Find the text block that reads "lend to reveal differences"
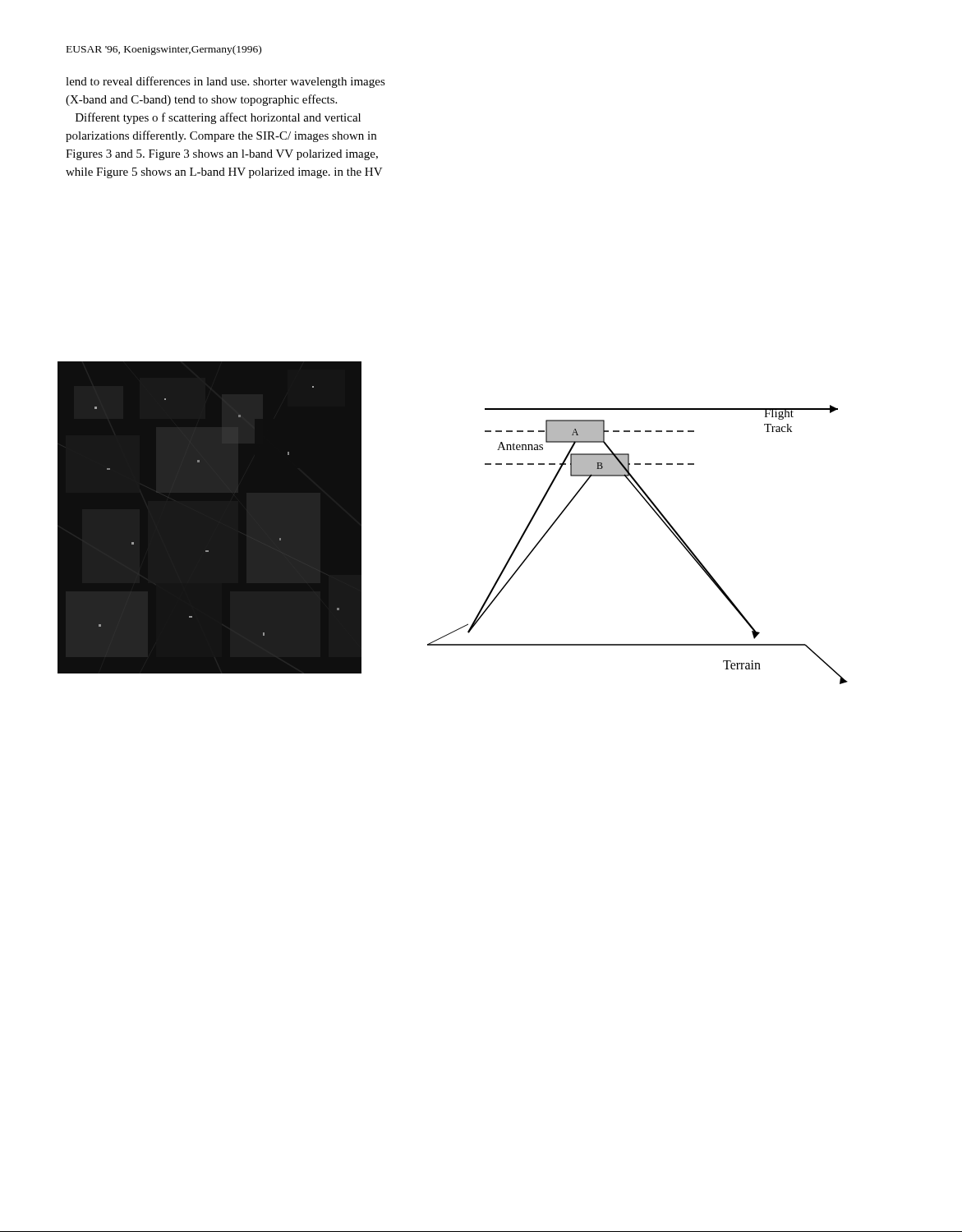The height and width of the screenshot is (1232, 962). coord(225,127)
